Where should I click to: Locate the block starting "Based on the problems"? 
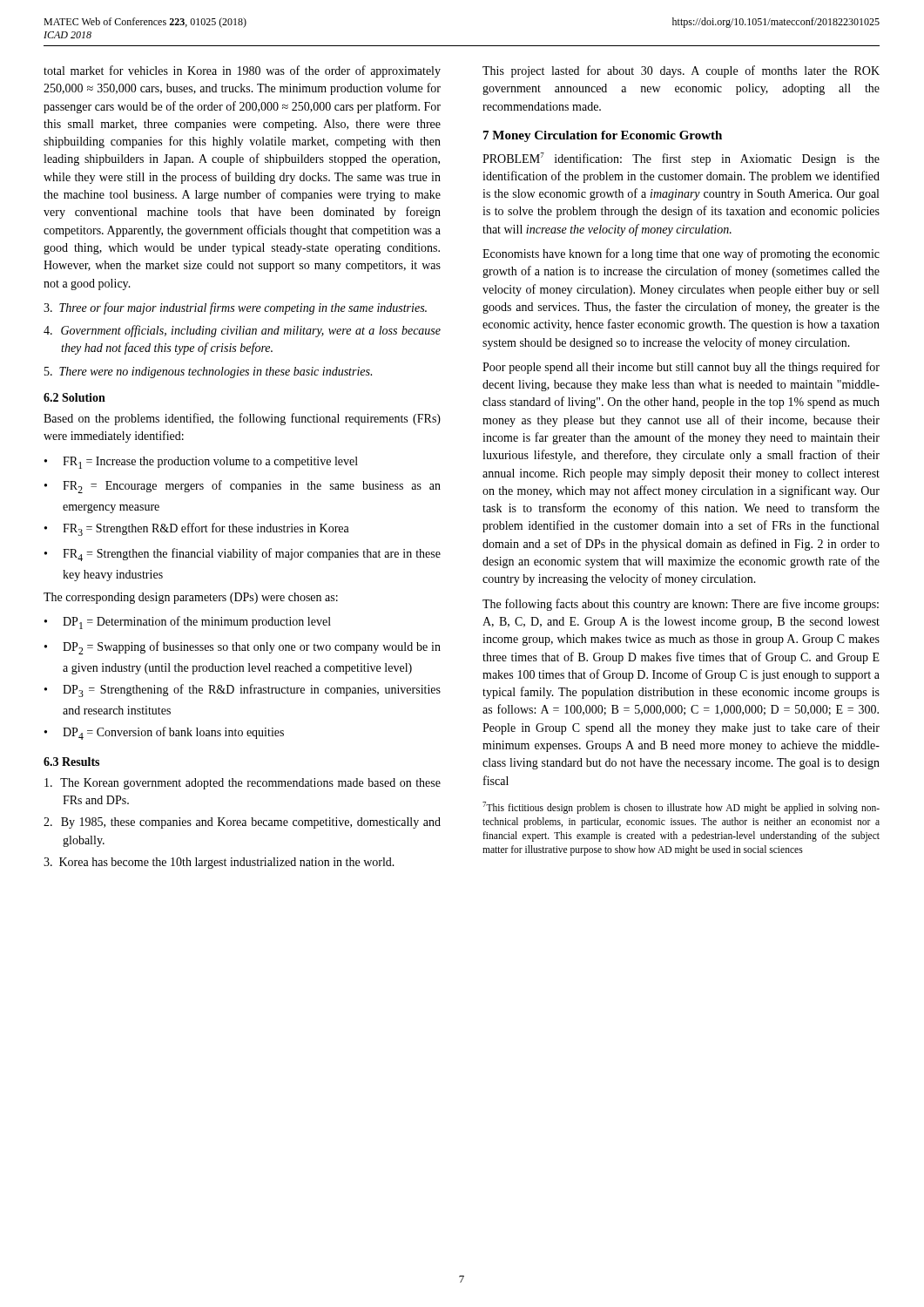pos(242,428)
